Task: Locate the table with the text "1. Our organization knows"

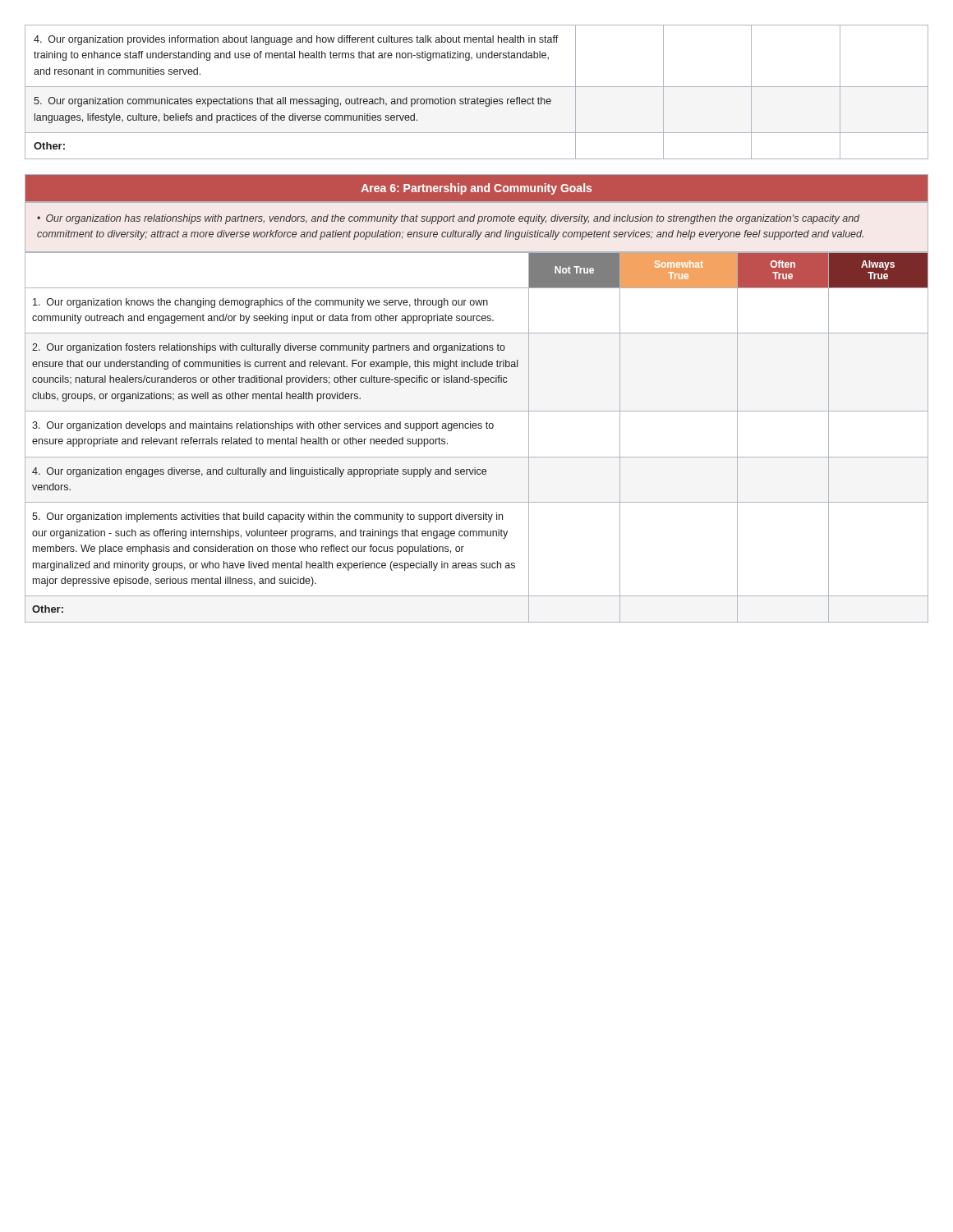Action: (x=476, y=437)
